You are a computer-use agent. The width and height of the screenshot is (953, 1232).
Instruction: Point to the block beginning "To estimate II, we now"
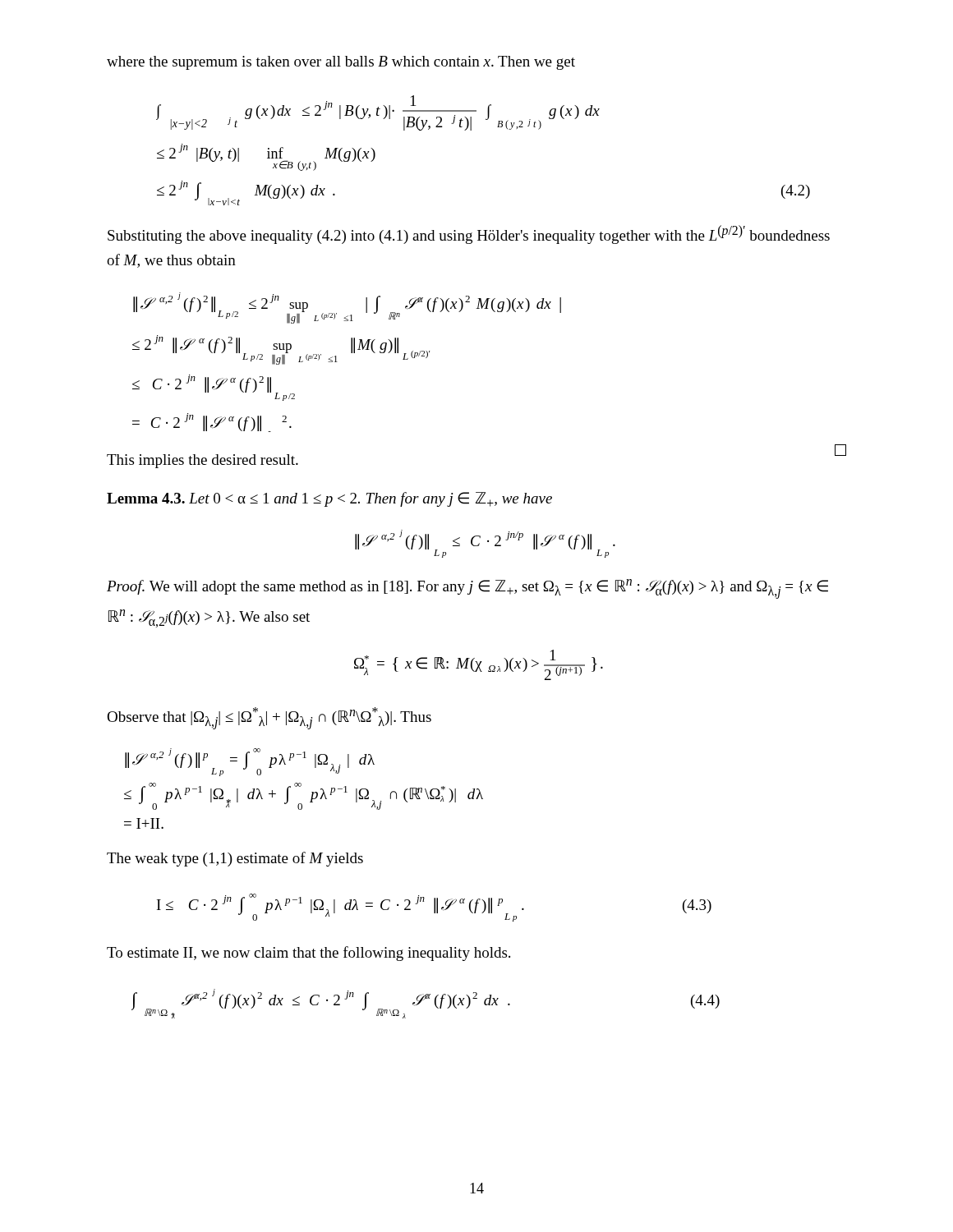pyautogui.click(x=309, y=952)
